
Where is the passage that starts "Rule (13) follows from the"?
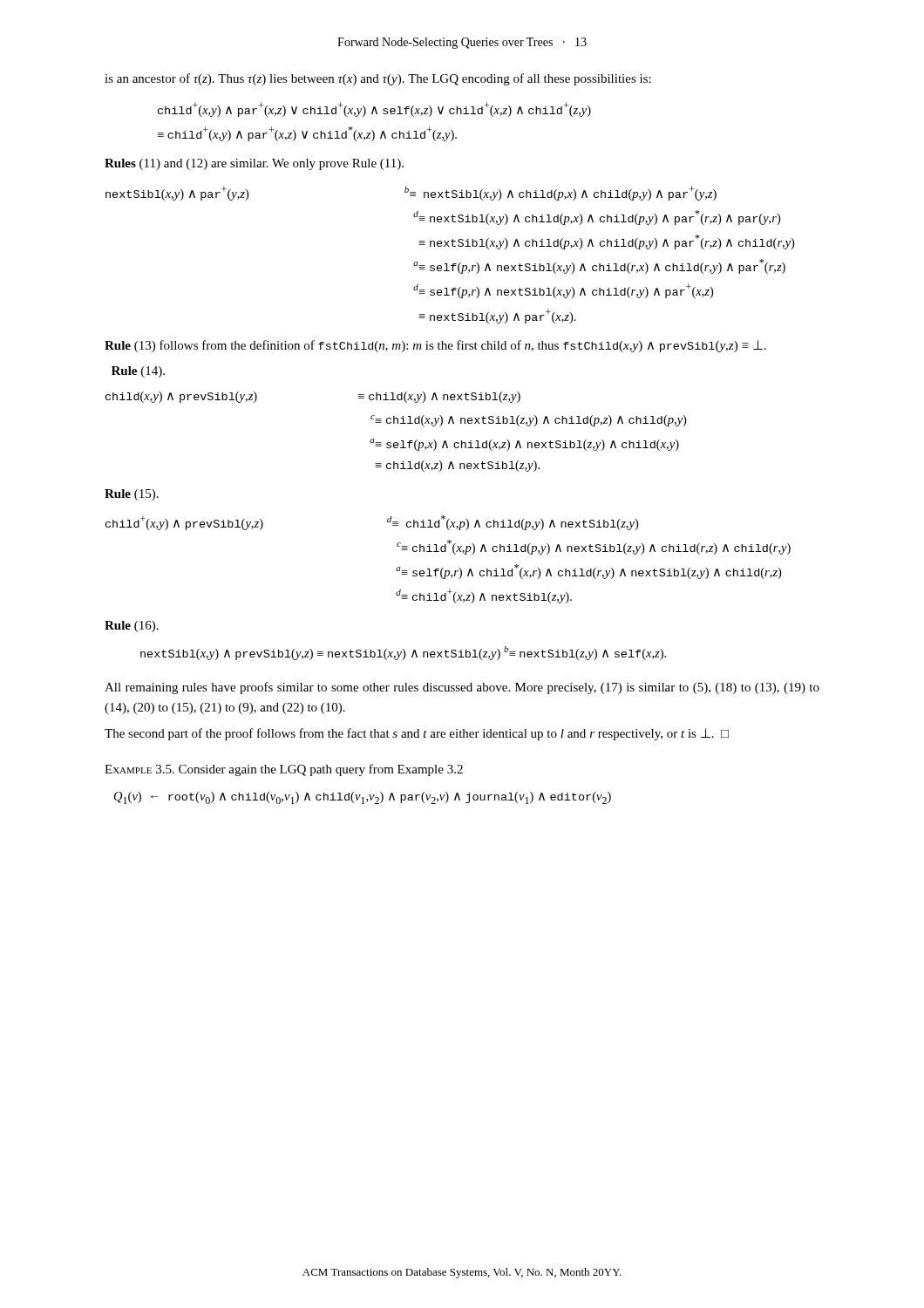tap(436, 345)
